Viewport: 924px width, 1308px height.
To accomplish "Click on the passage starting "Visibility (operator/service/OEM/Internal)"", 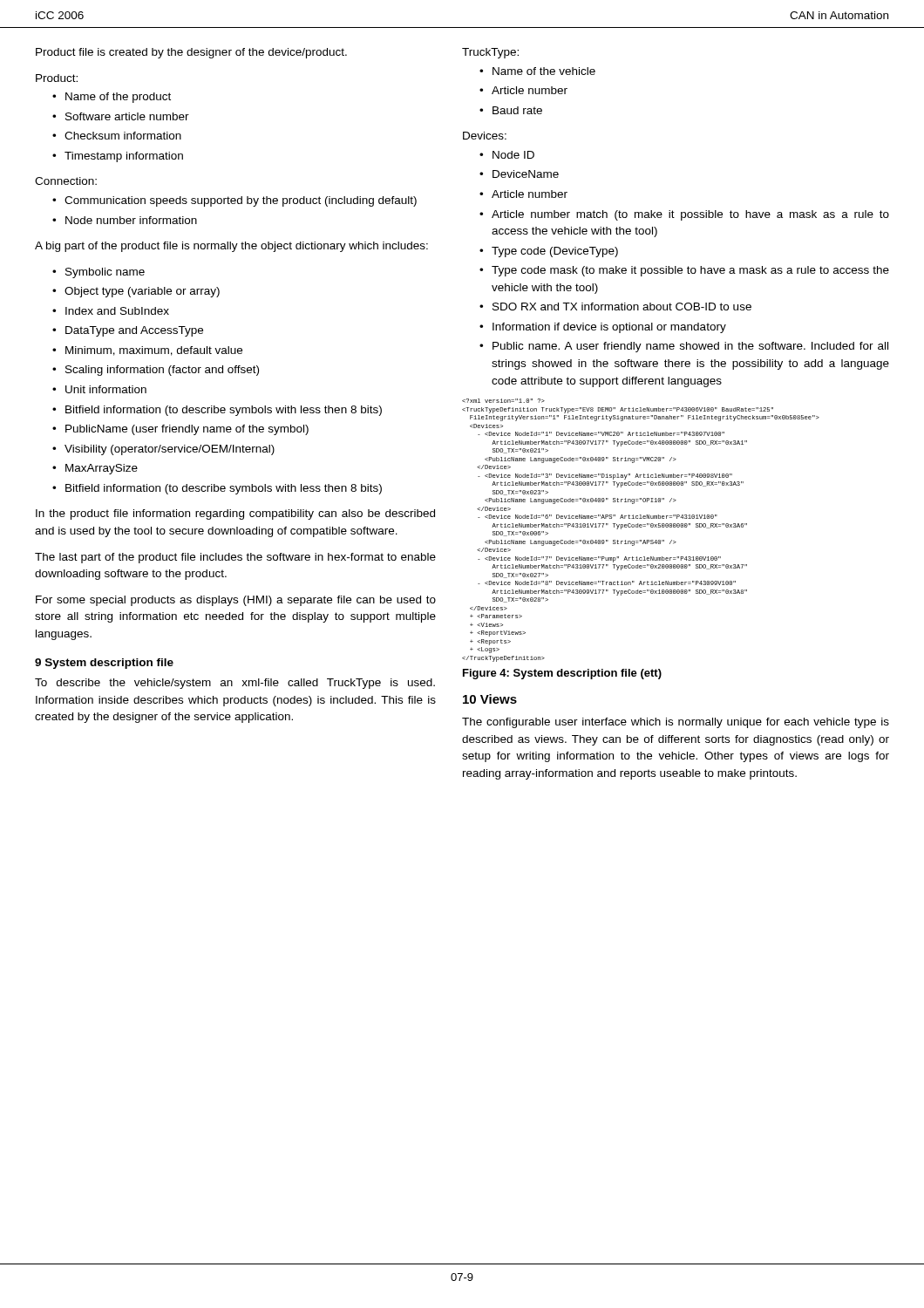I will tap(170, 448).
